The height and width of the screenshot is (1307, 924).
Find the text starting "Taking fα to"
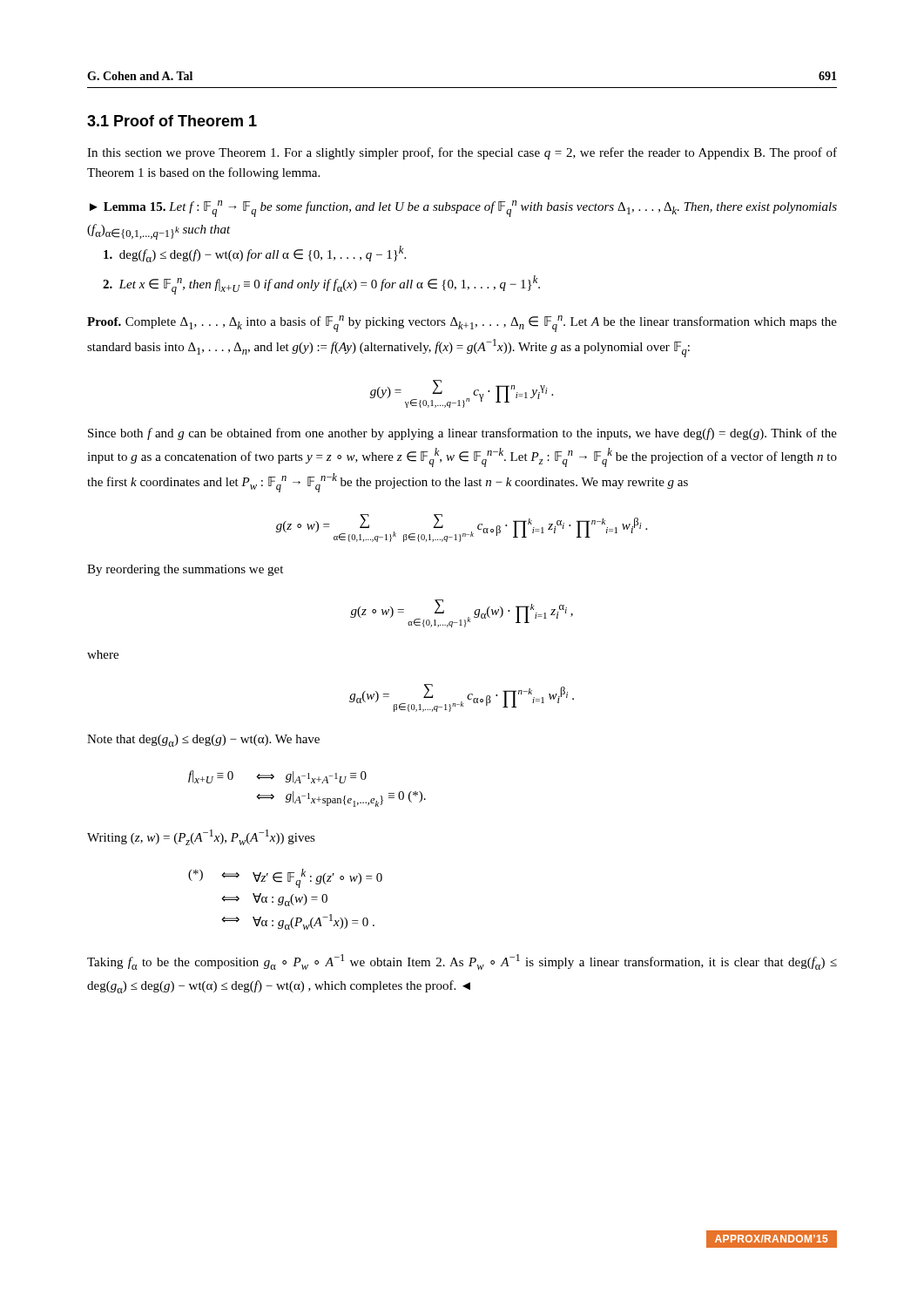462,974
